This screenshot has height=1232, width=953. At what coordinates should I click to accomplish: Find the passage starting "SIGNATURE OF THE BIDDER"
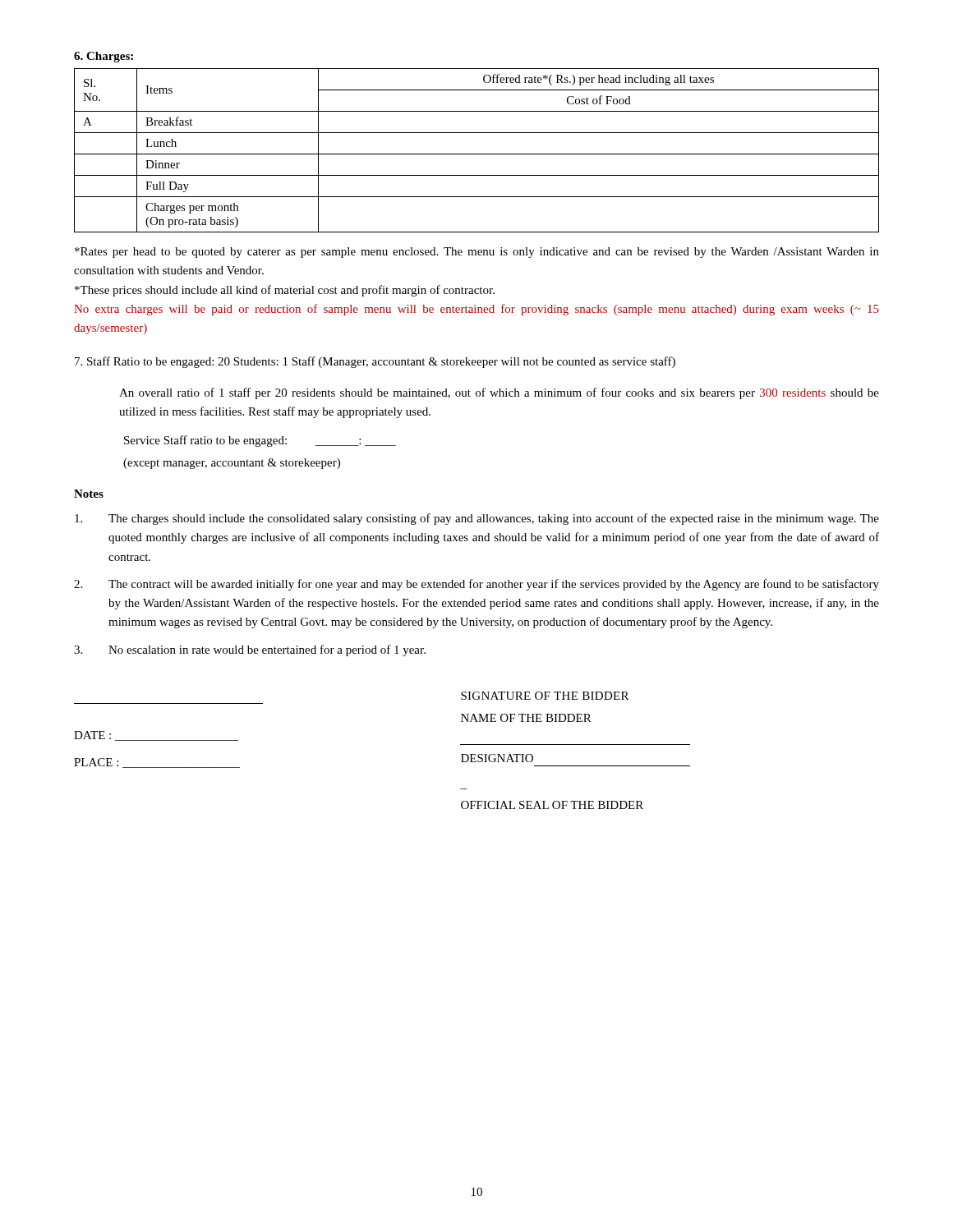pos(670,751)
